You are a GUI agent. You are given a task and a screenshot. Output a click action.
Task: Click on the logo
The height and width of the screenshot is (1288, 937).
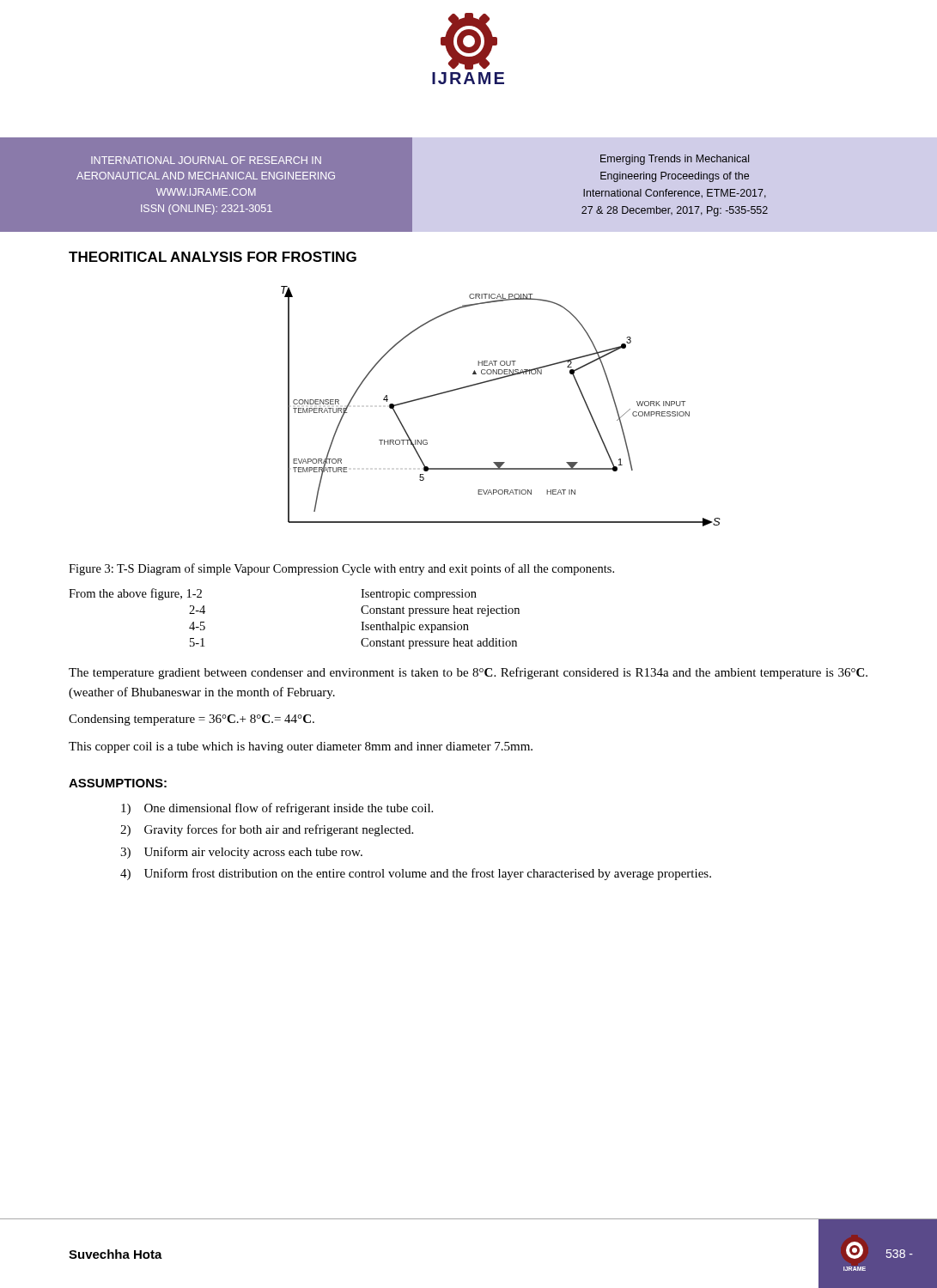pos(468,53)
